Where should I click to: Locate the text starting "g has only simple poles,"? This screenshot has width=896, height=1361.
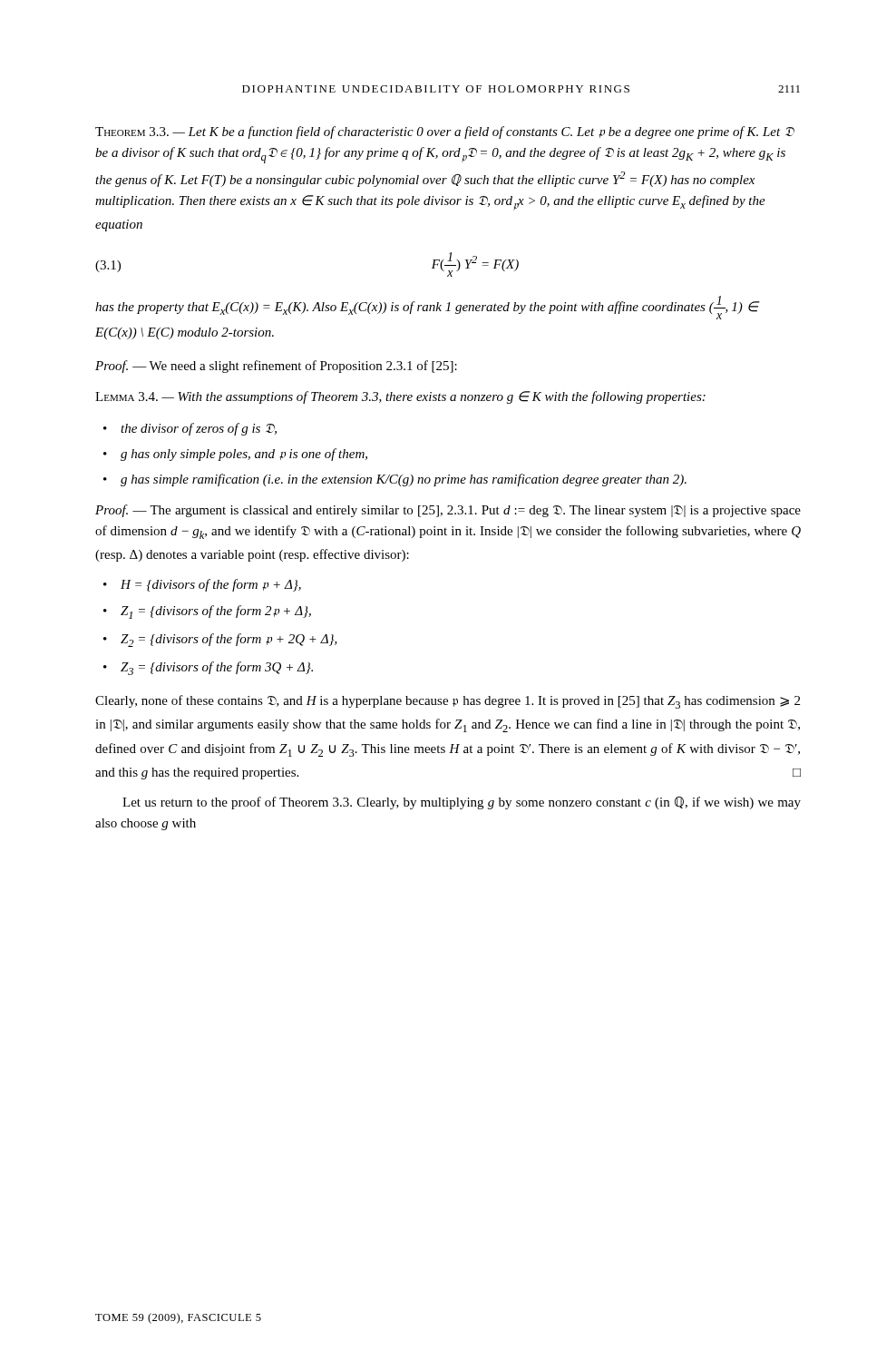click(244, 454)
